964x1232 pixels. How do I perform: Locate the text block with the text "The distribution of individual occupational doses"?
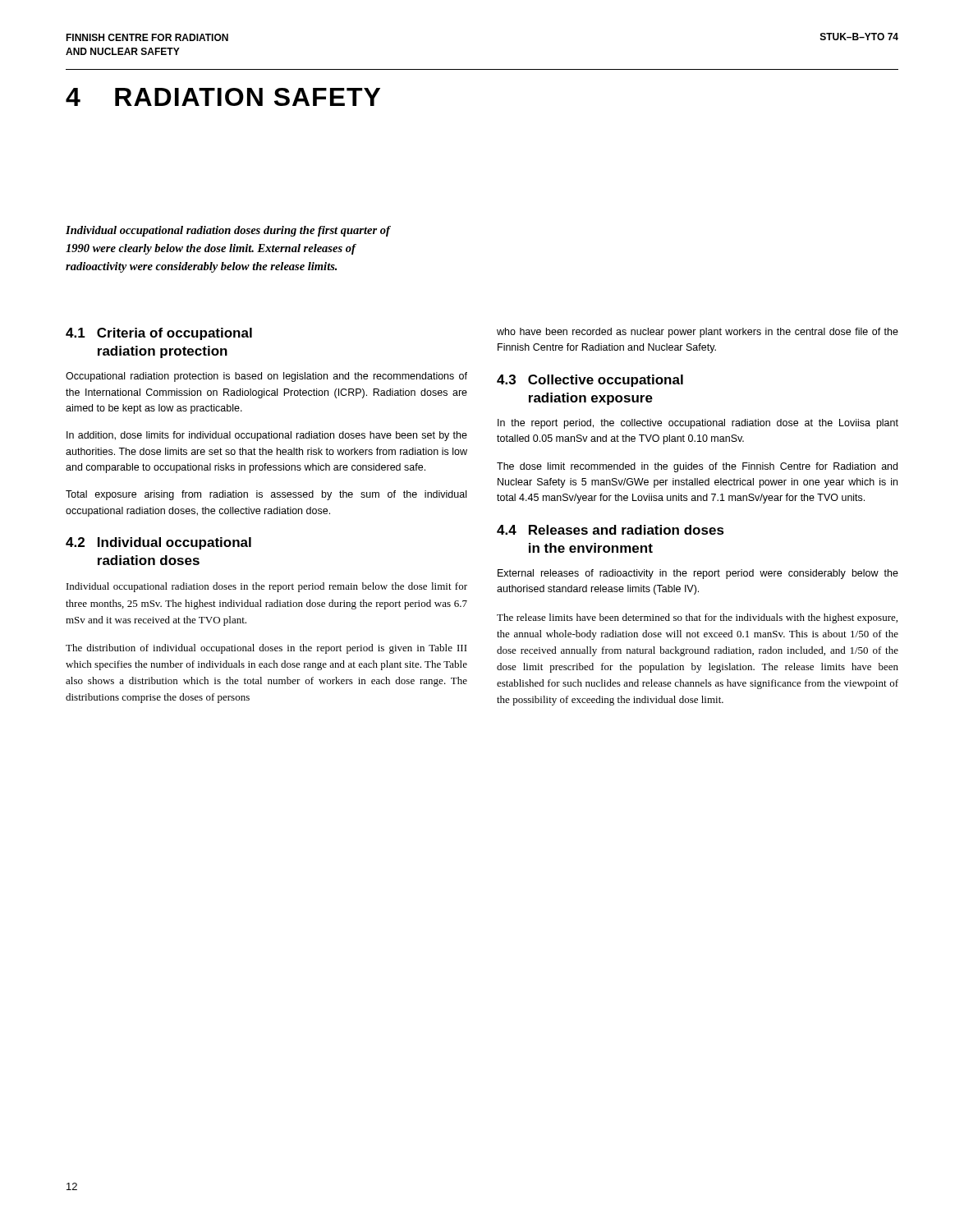(x=266, y=672)
